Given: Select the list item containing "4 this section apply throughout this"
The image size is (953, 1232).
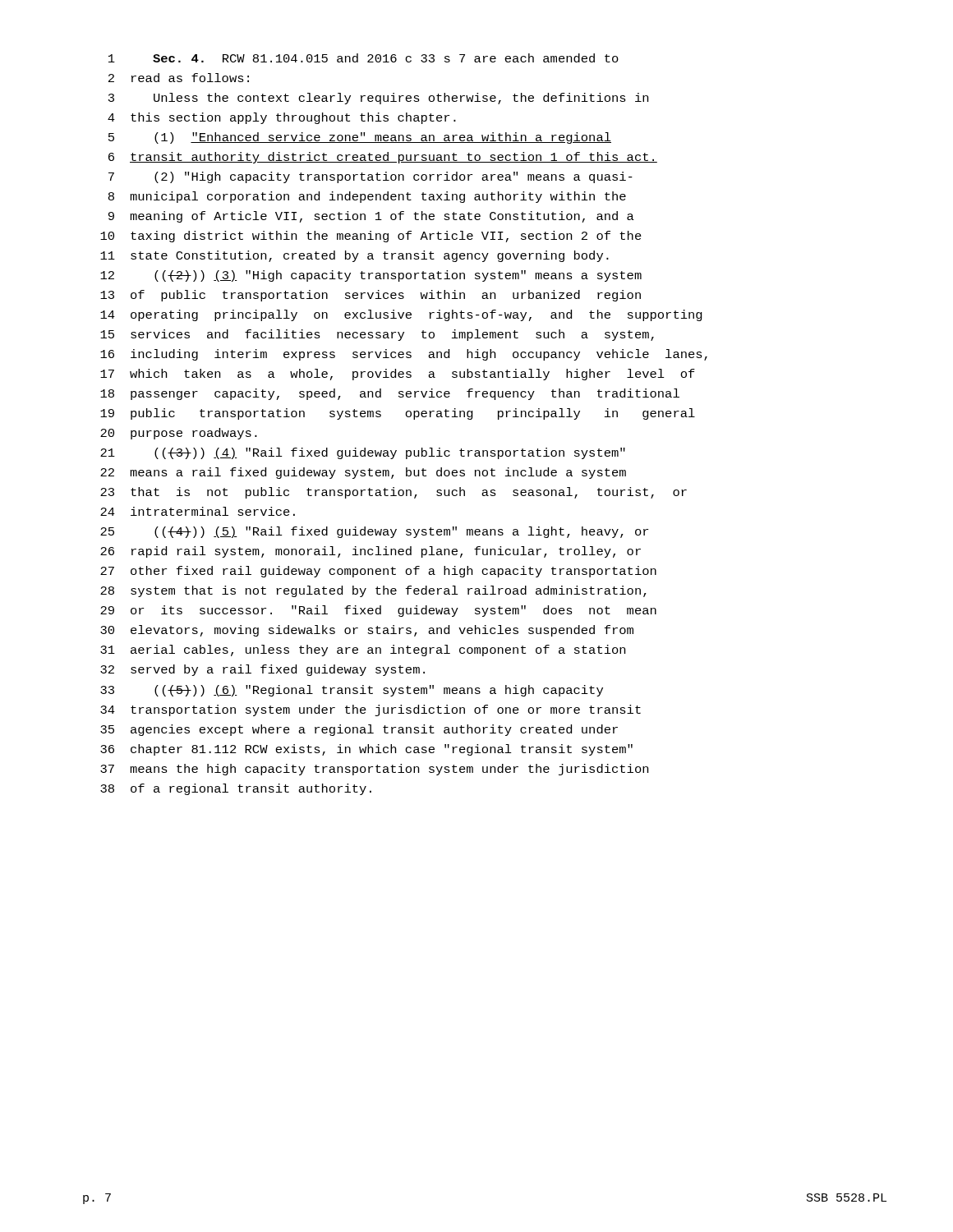Looking at the screenshot, I should [282, 118].
